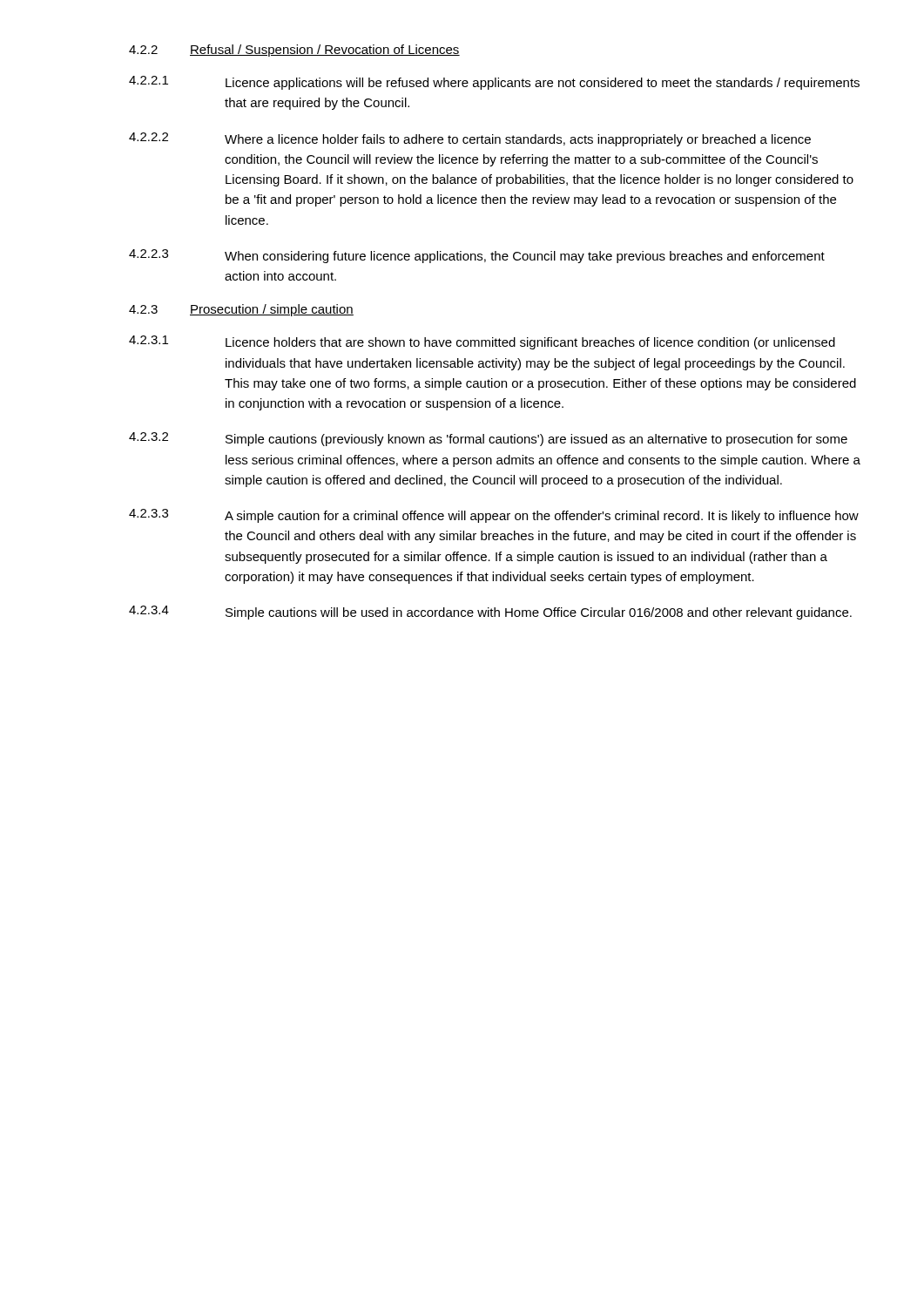The width and height of the screenshot is (924, 1307).
Task: Find the block on this page that starts "4.2.3.2 Simple cautions"
Action: click(x=495, y=459)
